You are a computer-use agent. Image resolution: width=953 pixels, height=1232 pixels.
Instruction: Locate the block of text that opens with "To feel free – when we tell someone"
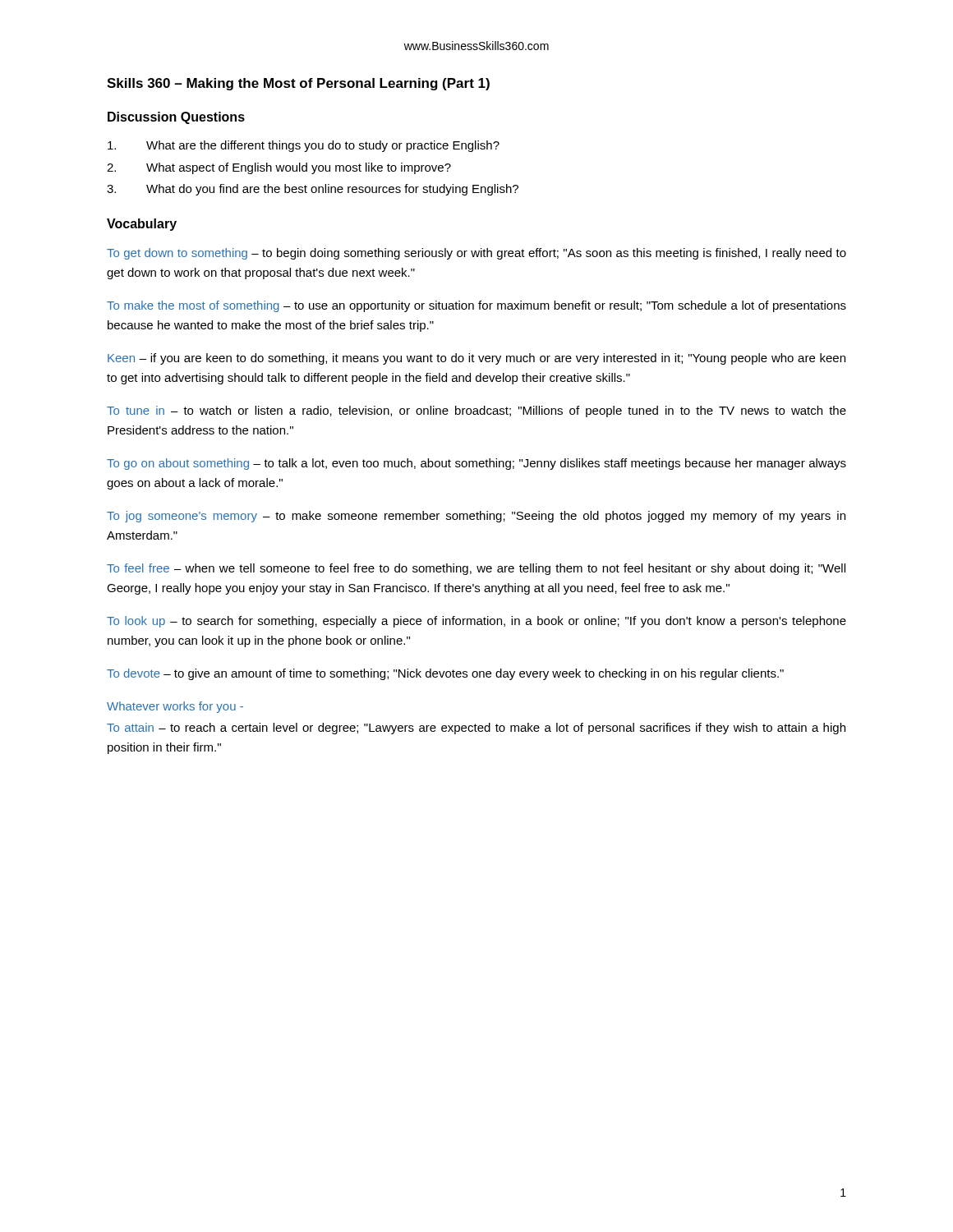coord(476,577)
